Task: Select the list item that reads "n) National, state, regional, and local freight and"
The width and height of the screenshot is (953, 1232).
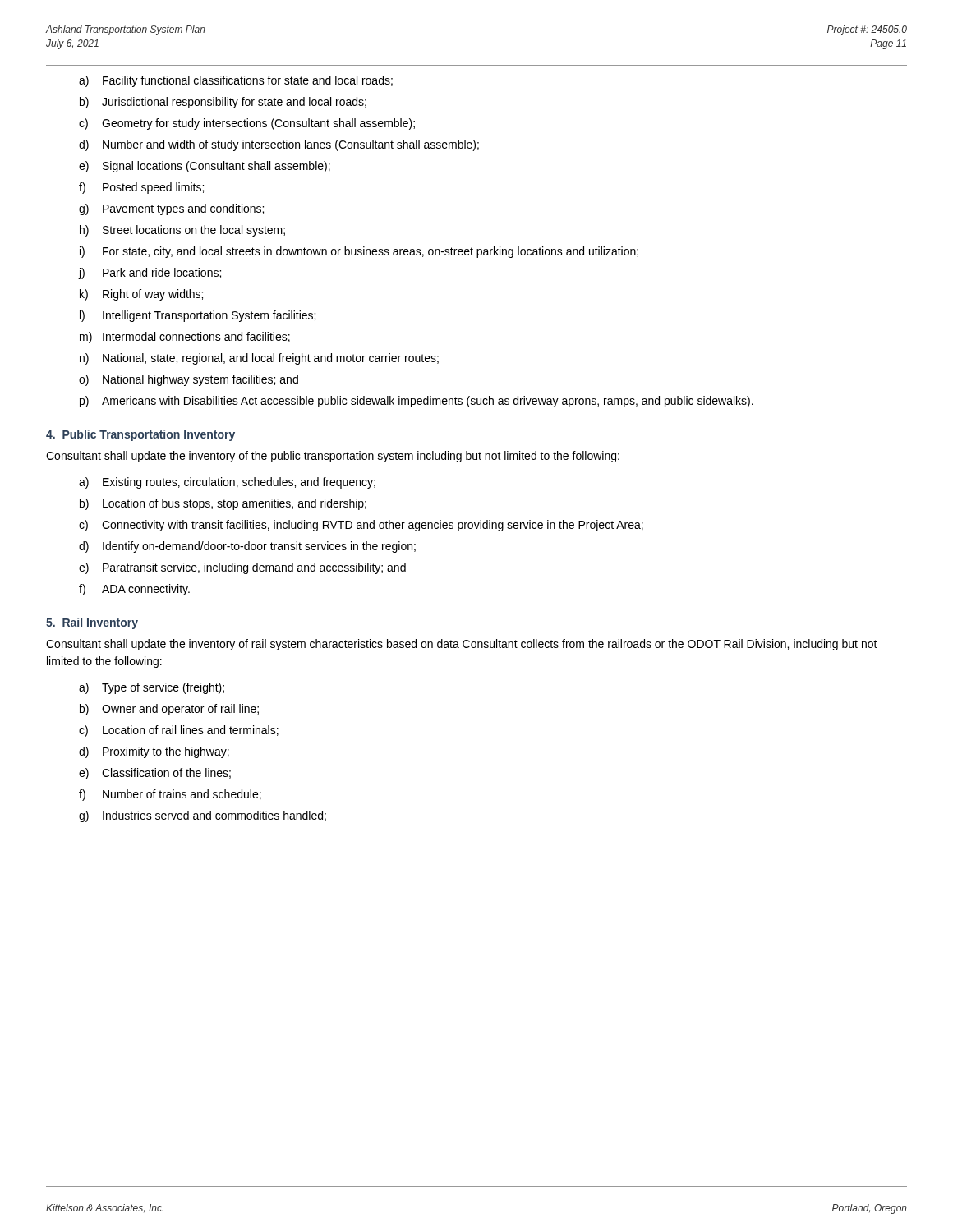Action: pos(259,359)
